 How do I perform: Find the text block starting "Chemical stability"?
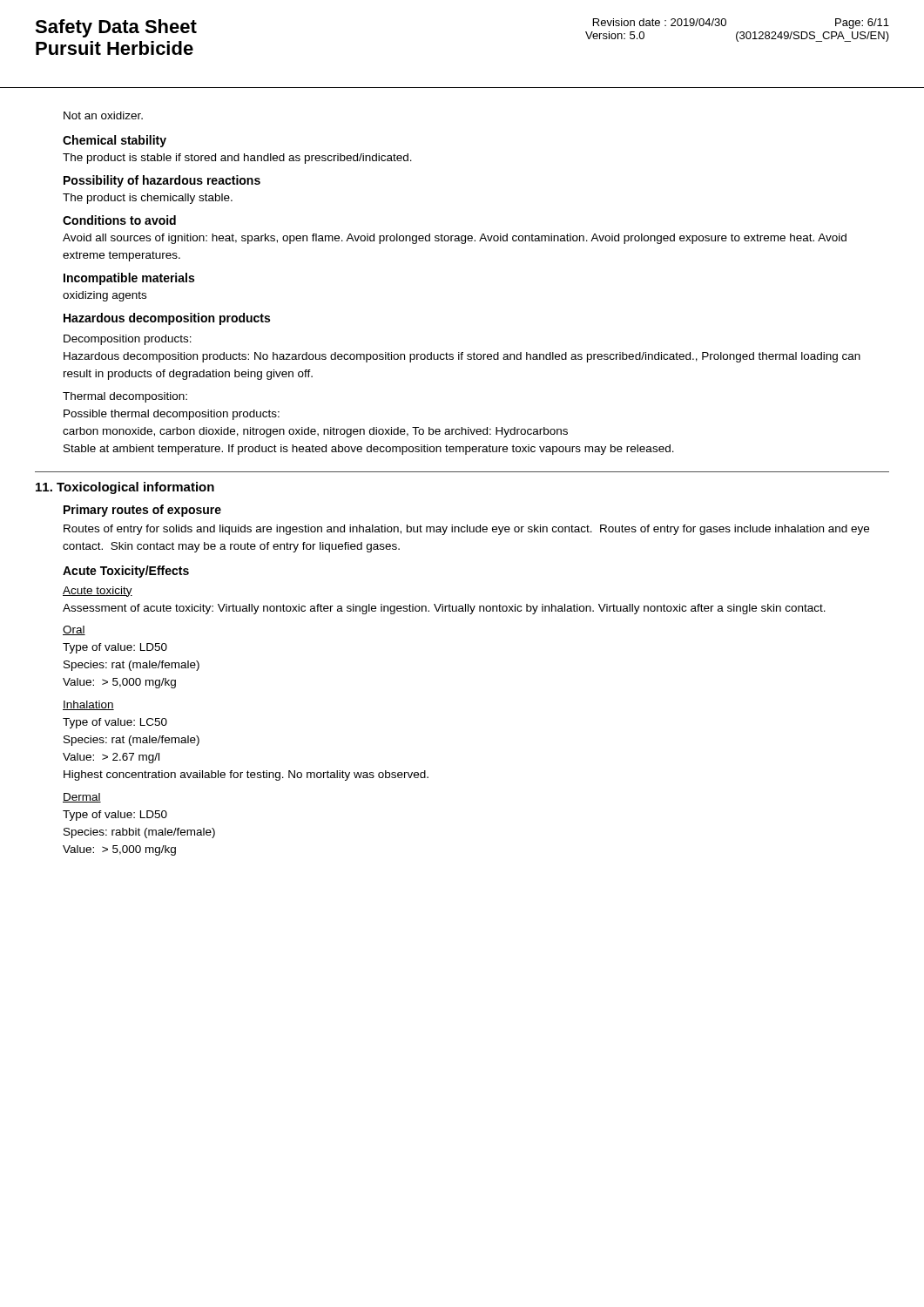pos(115,140)
